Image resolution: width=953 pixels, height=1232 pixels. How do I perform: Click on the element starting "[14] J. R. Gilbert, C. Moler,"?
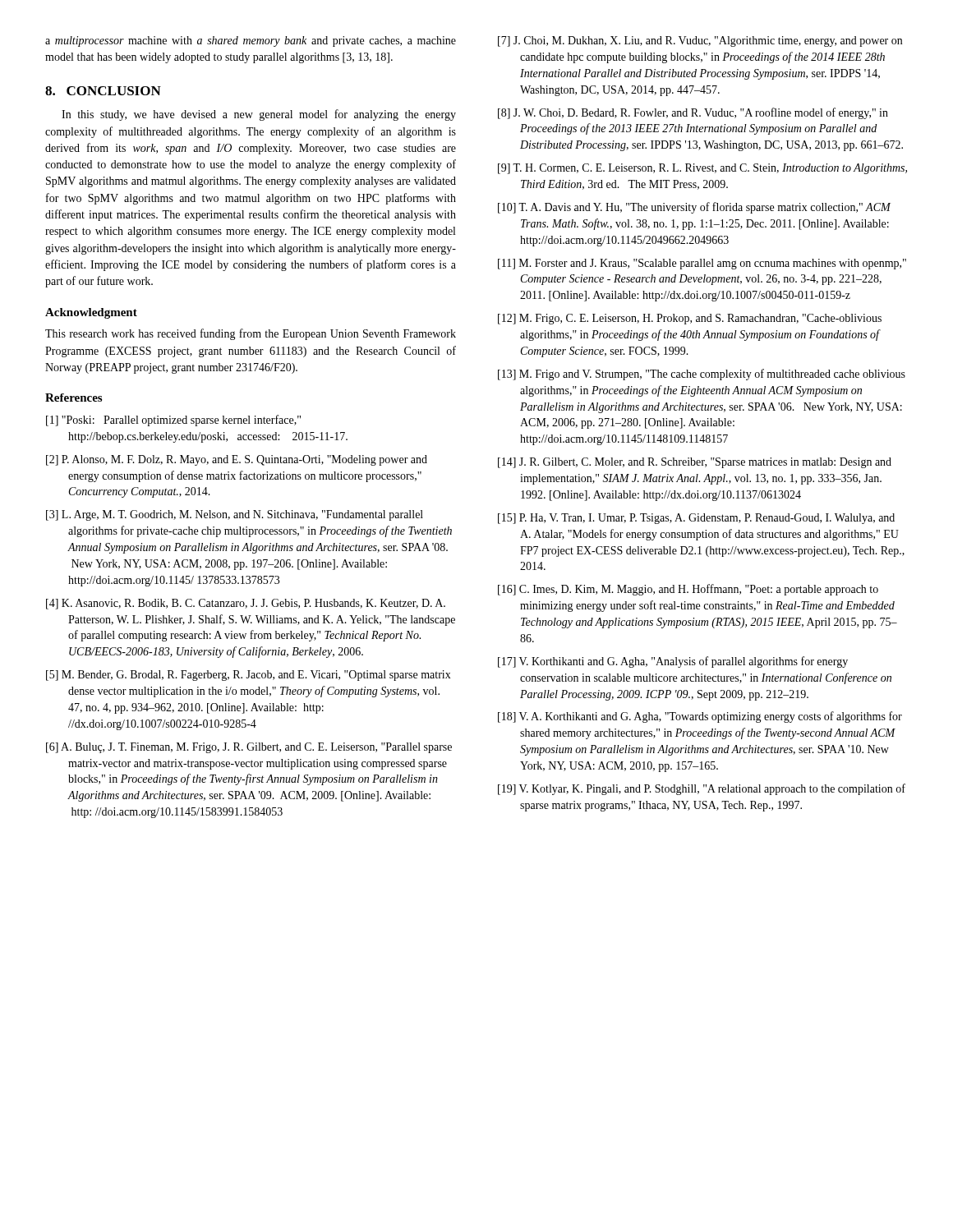tap(694, 478)
